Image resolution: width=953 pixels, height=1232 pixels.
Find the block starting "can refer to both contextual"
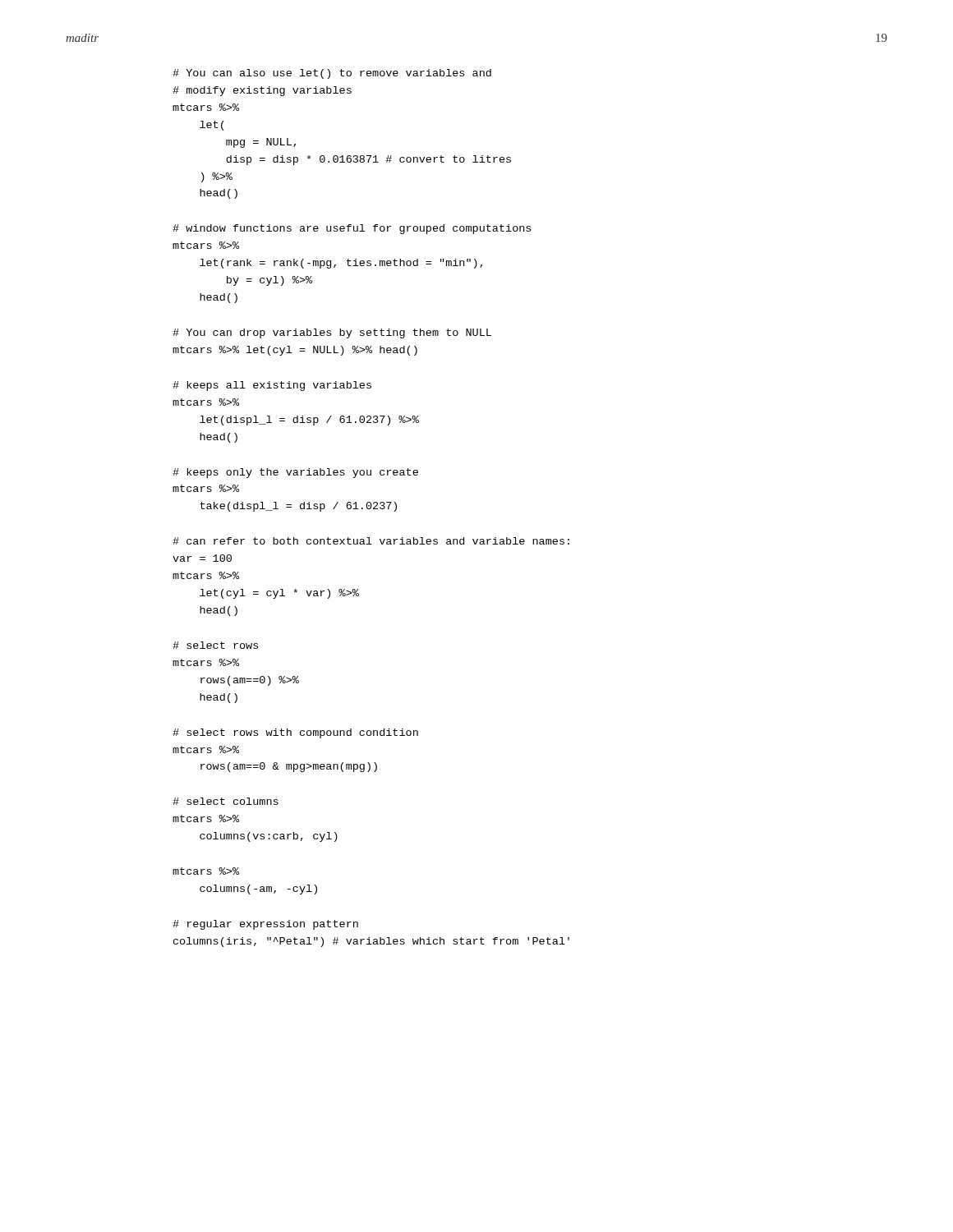(x=371, y=541)
